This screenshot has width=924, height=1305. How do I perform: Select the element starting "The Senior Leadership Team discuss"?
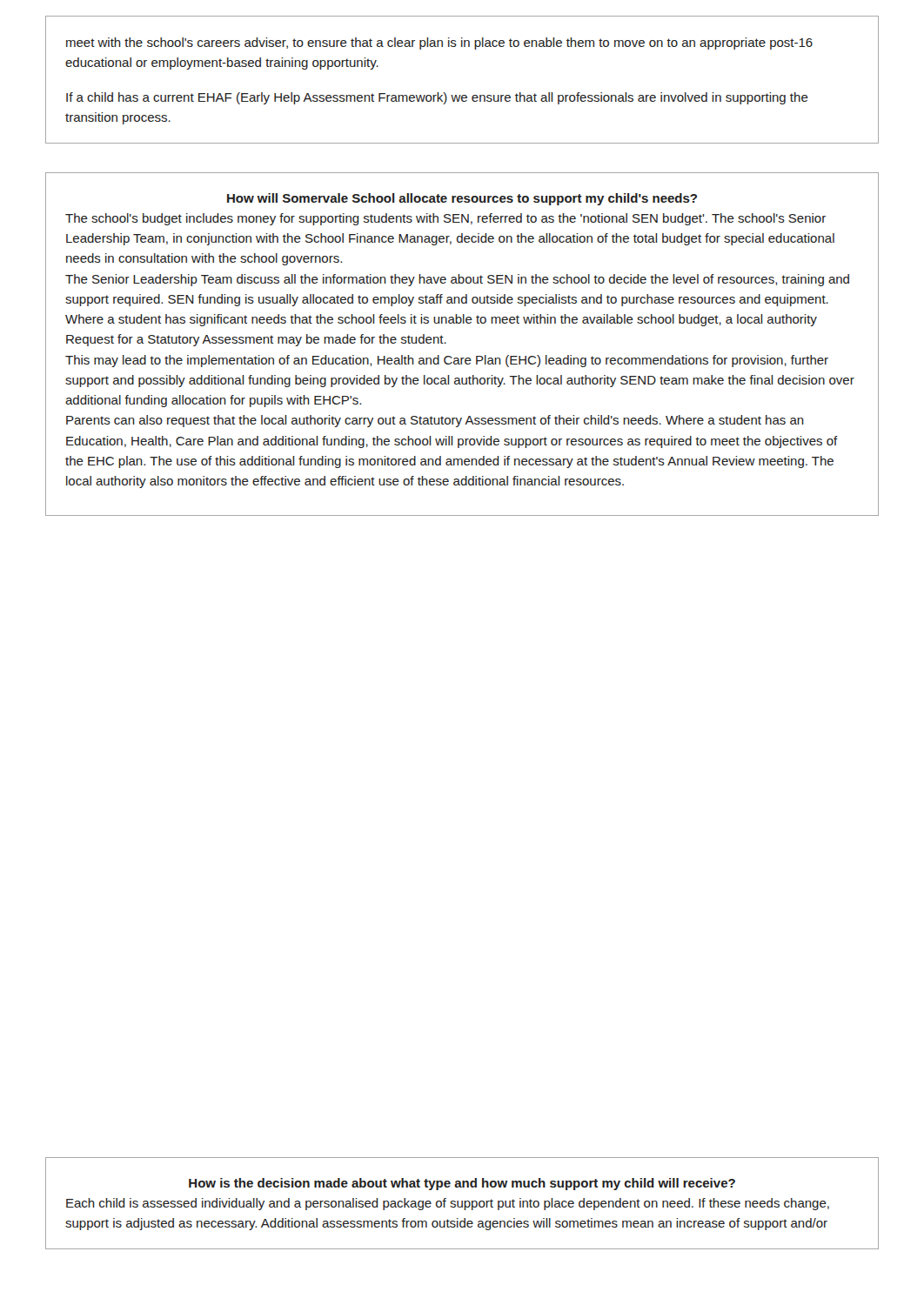click(x=462, y=289)
